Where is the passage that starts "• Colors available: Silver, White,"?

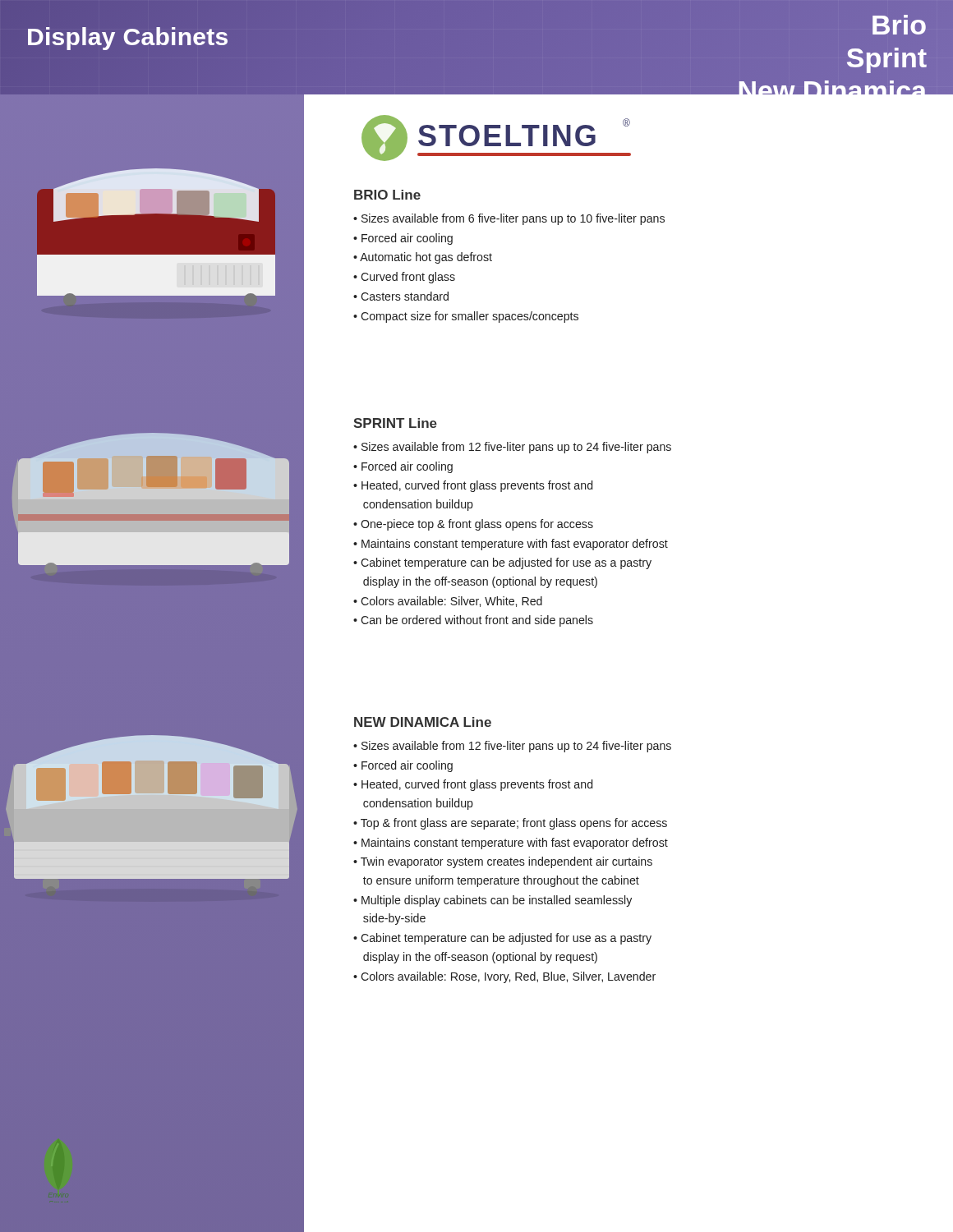coord(448,601)
